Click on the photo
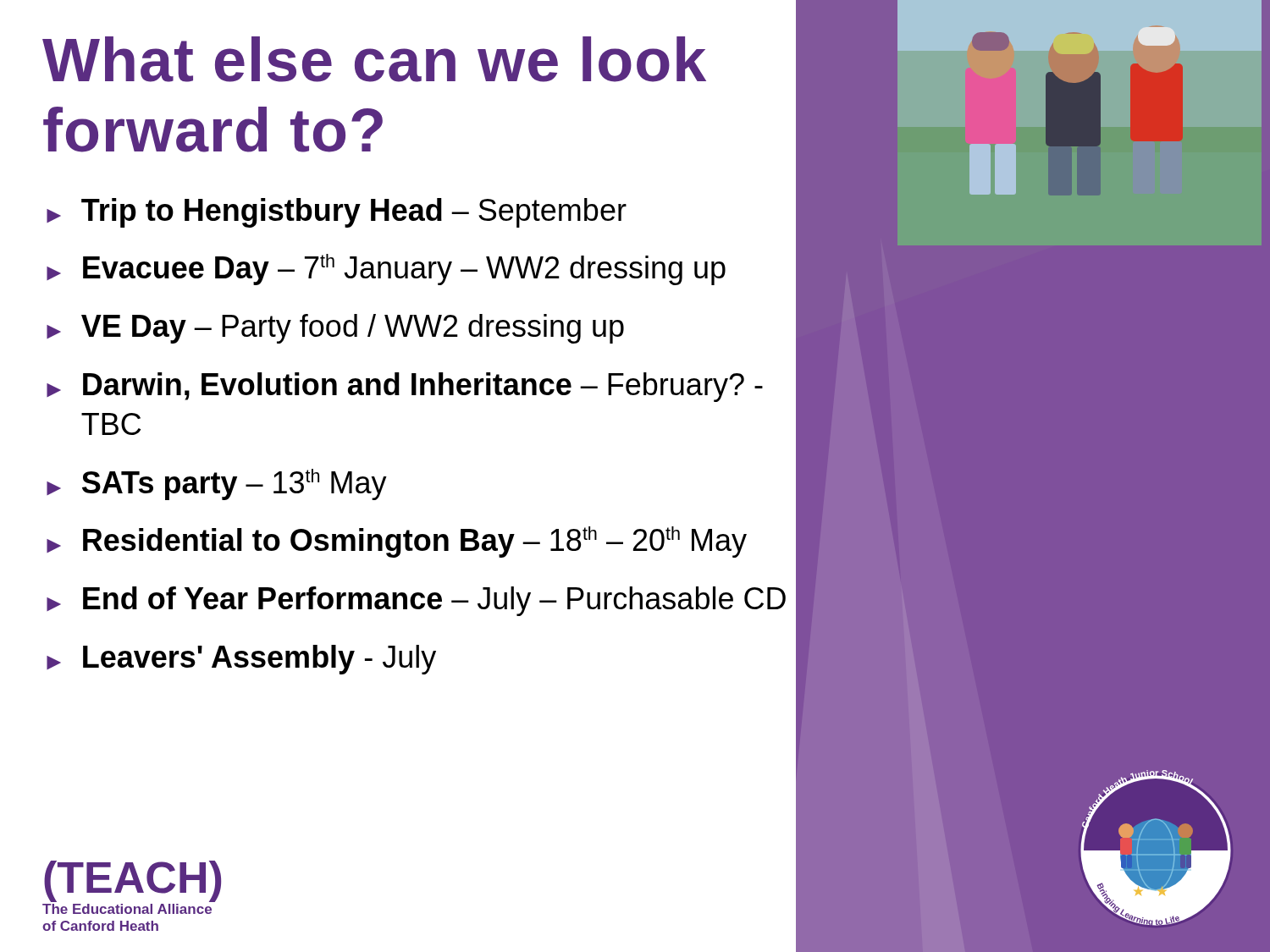This screenshot has width=1270, height=952. click(1080, 123)
